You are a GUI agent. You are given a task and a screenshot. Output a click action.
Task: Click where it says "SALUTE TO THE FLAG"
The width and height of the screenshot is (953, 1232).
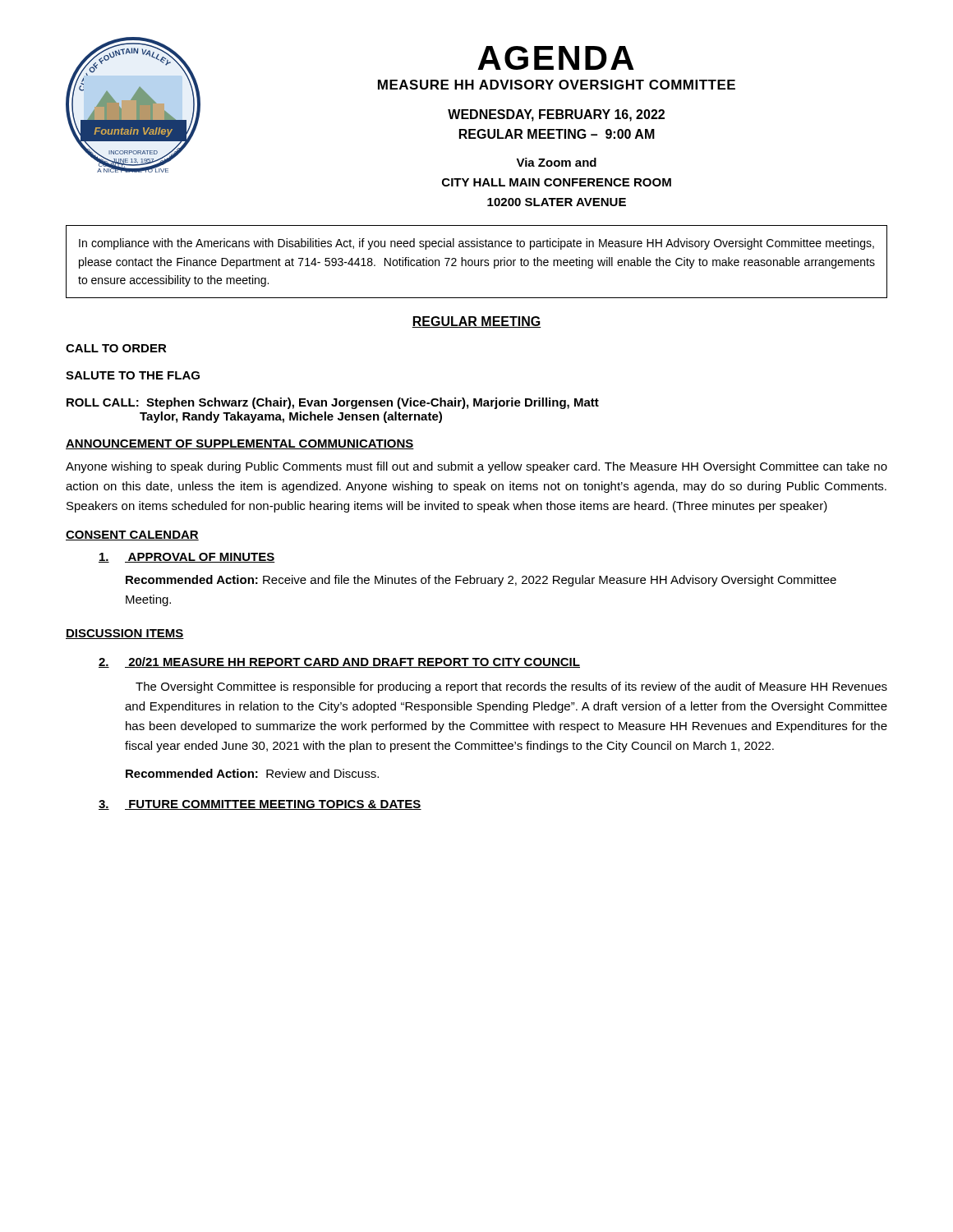133,375
